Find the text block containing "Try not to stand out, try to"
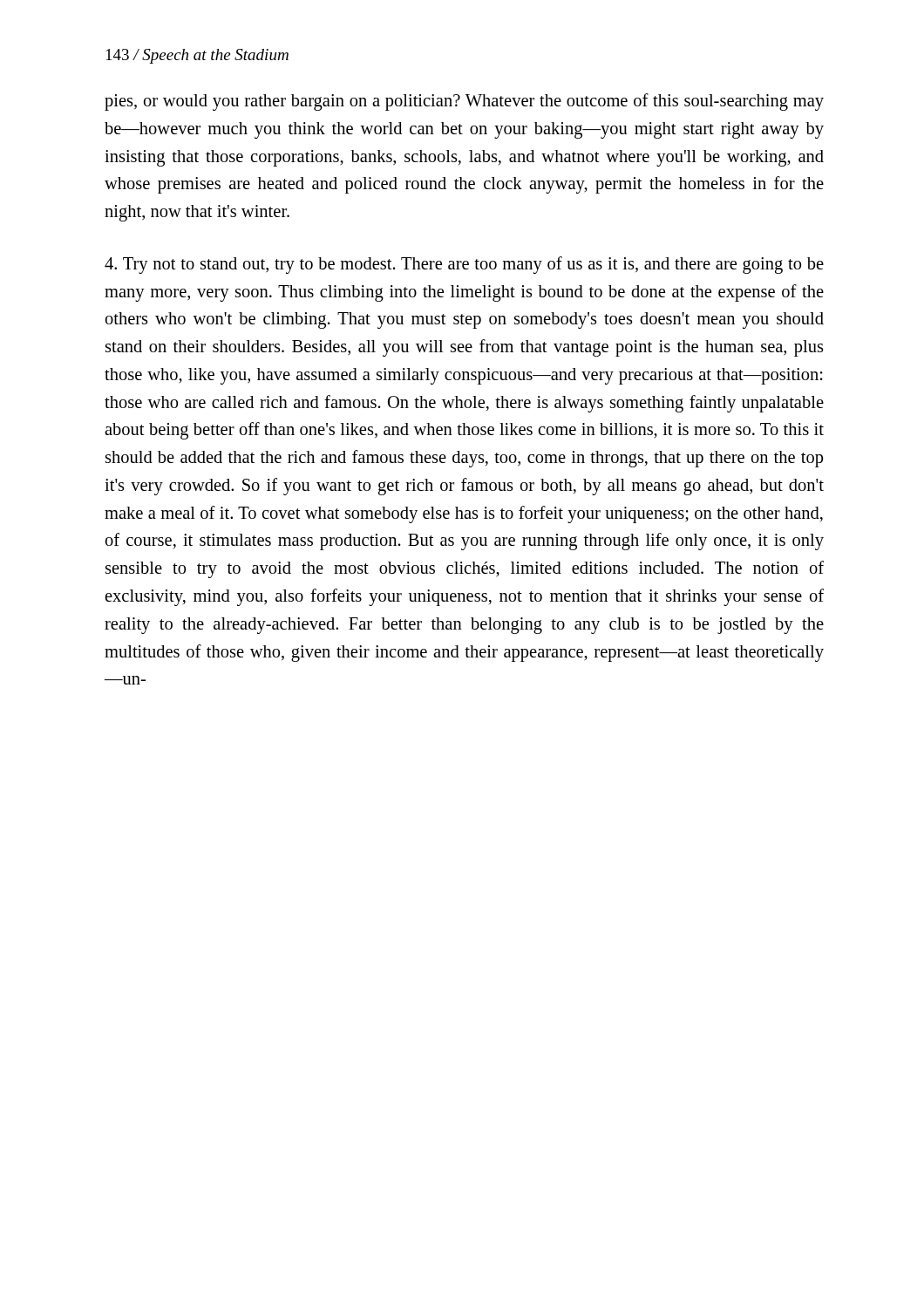The height and width of the screenshot is (1308, 924). point(464,471)
